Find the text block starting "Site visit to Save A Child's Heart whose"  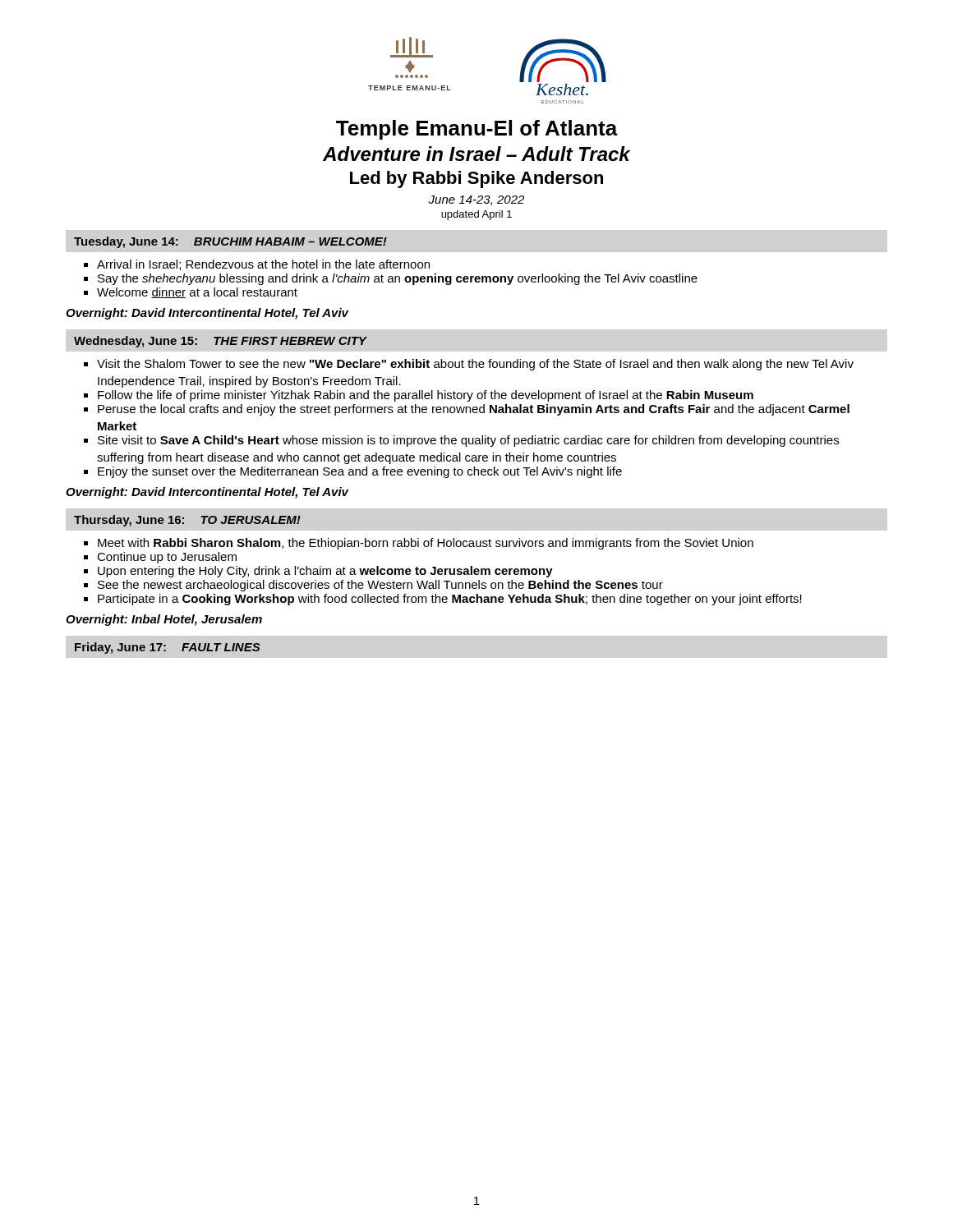click(476, 448)
